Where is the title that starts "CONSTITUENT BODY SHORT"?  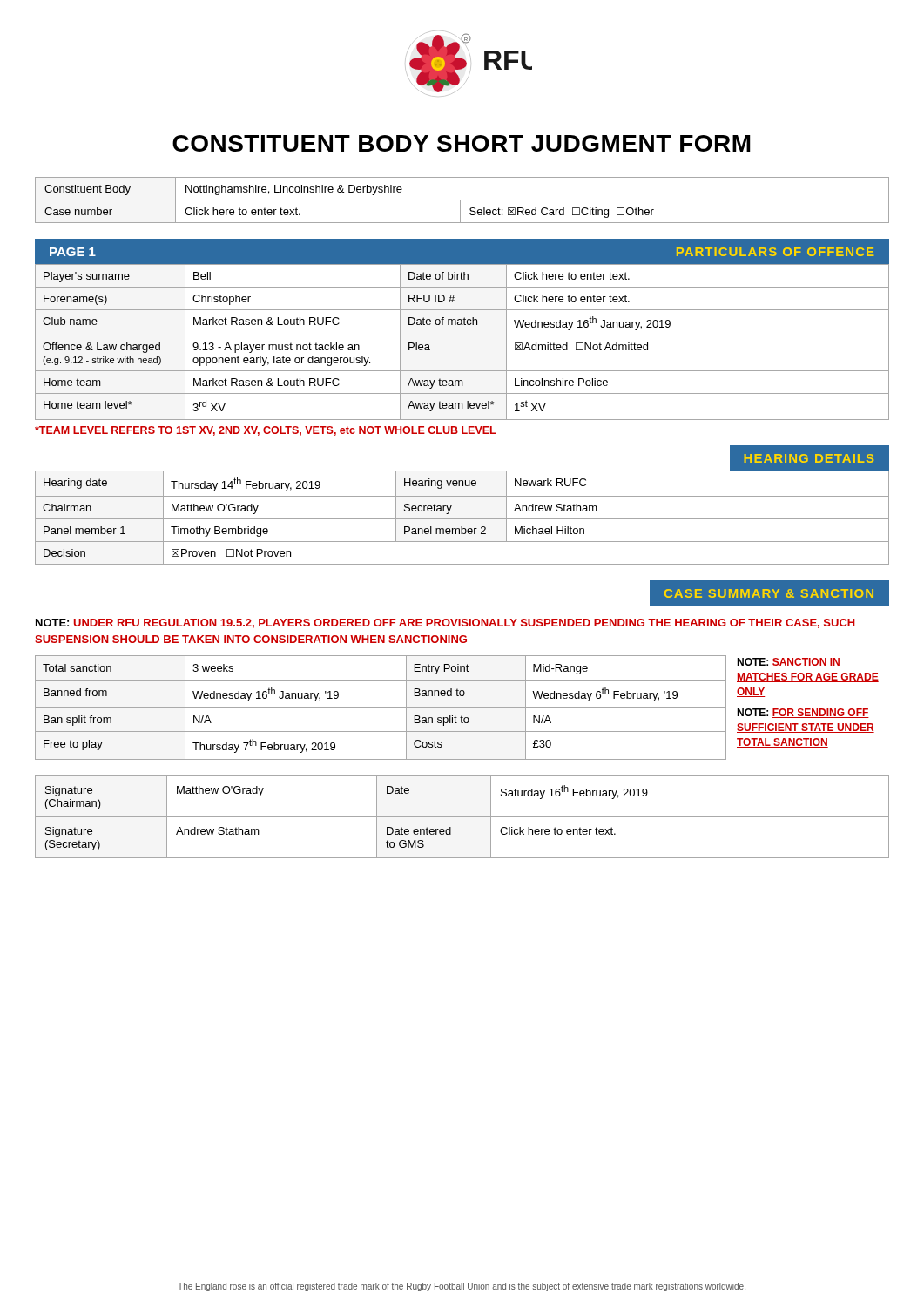pyautogui.click(x=462, y=143)
